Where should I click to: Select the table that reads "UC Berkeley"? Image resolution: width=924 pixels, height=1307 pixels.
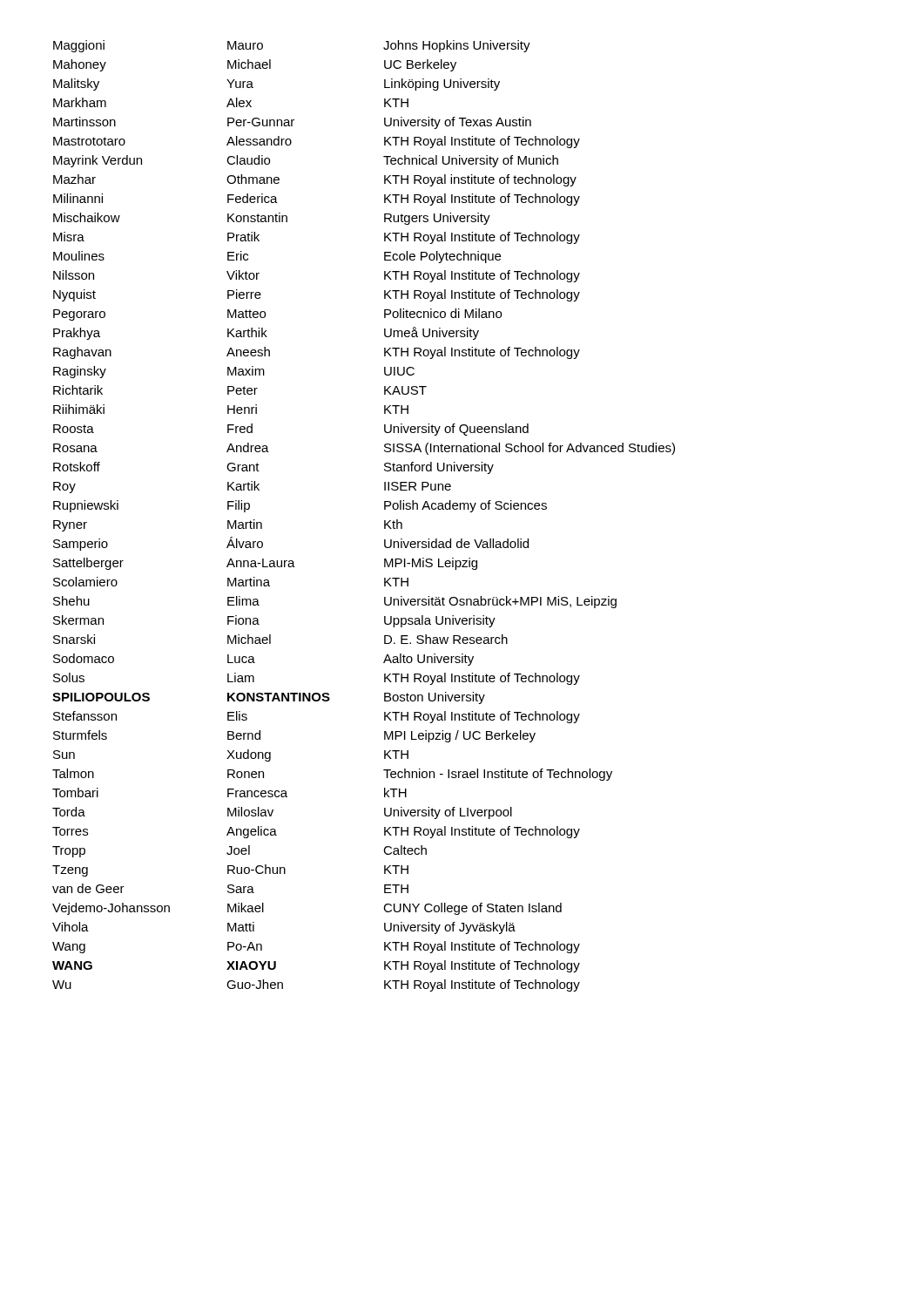click(x=462, y=514)
